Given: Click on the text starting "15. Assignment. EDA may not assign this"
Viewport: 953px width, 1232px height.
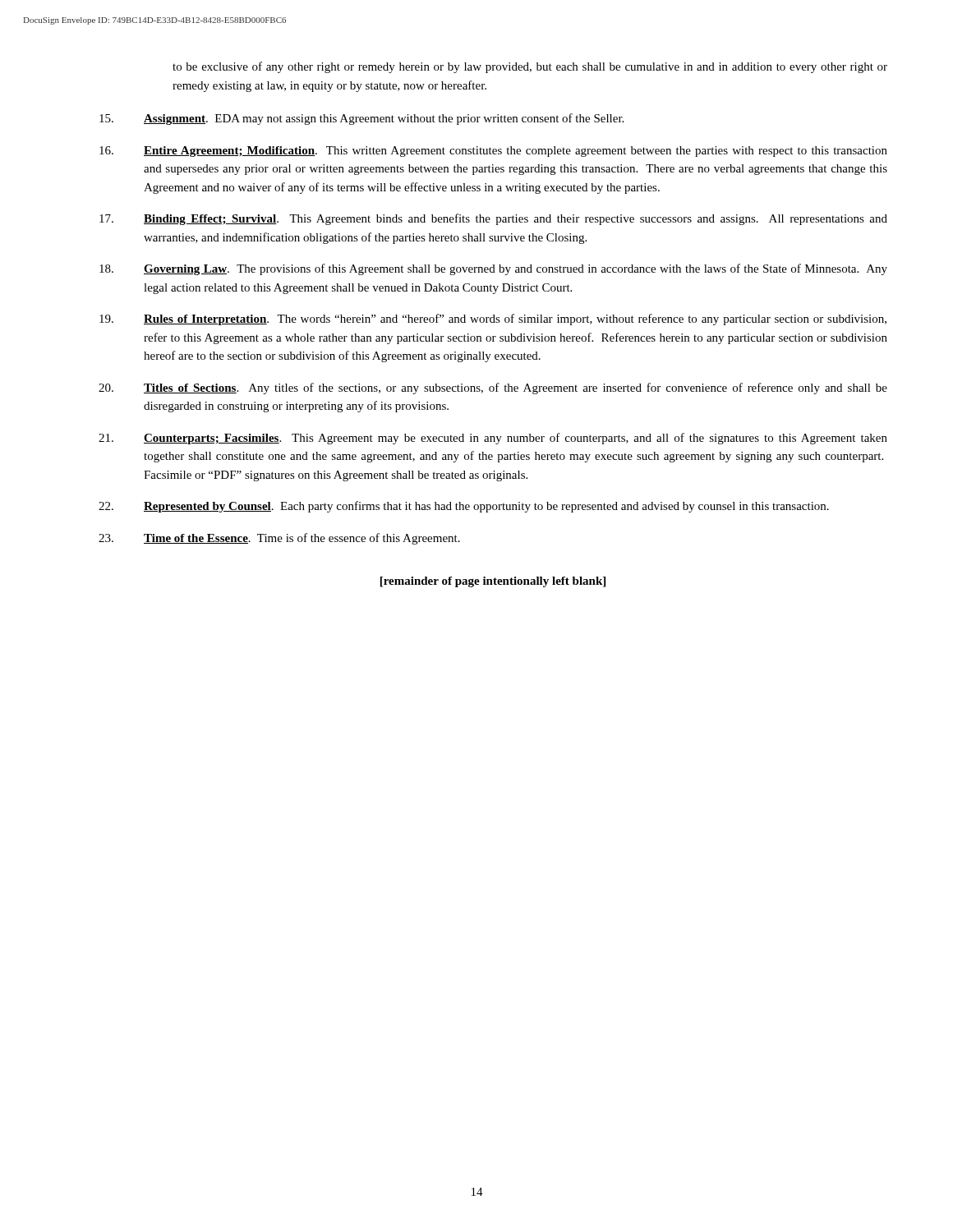Looking at the screenshot, I should coord(493,119).
